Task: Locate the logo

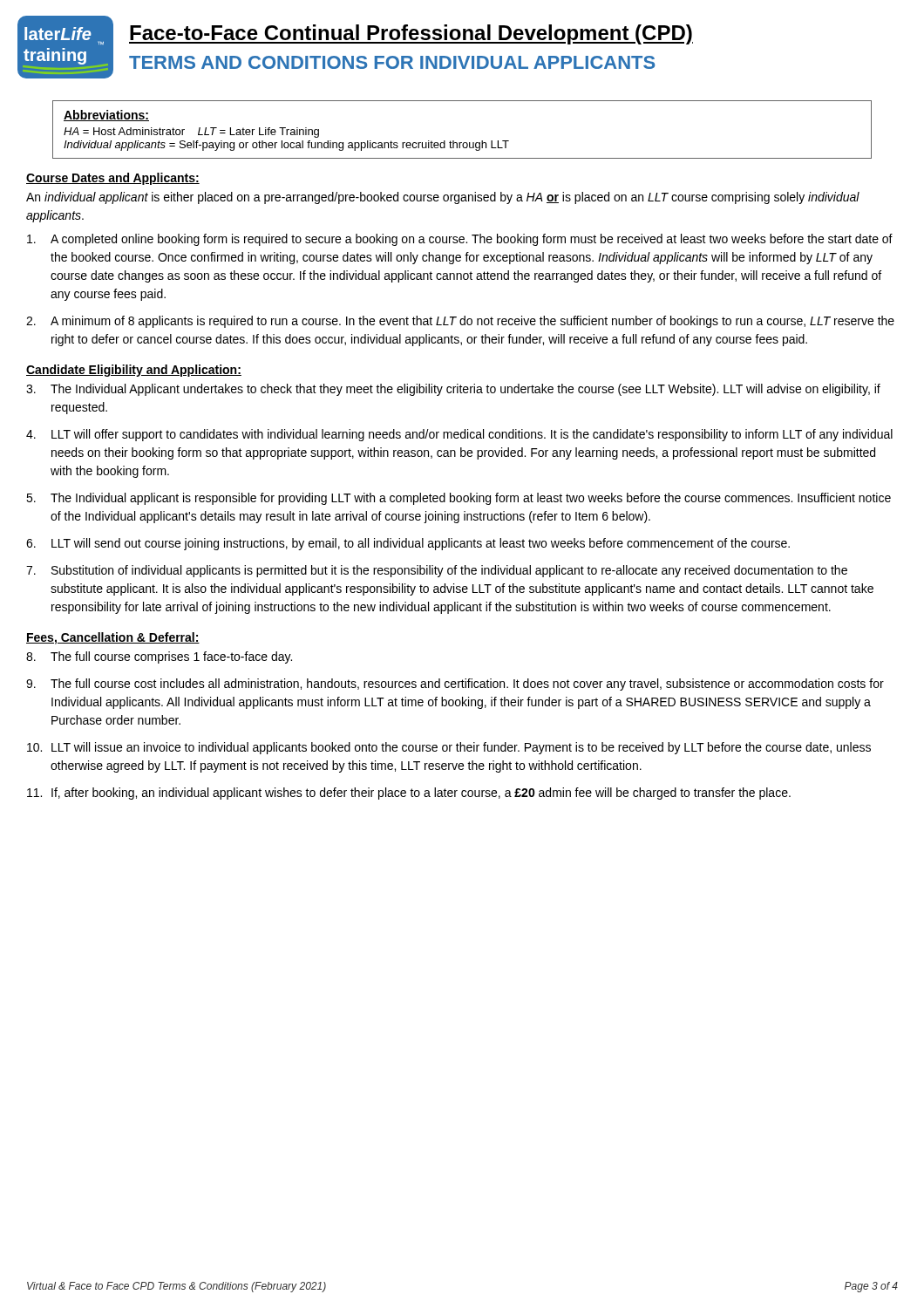Action: (65, 48)
